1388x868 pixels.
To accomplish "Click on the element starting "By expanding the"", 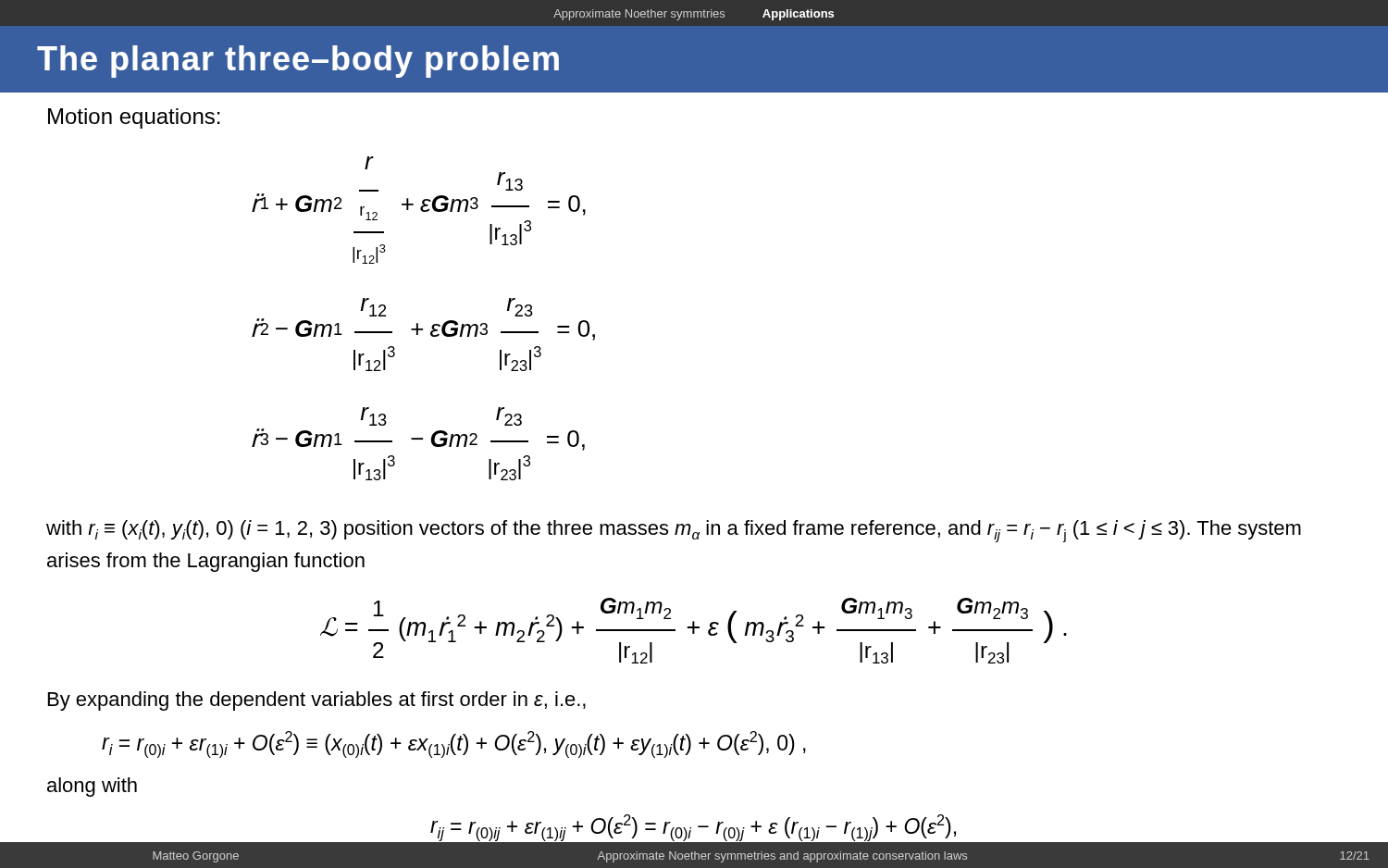I will pyautogui.click(x=317, y=699).
